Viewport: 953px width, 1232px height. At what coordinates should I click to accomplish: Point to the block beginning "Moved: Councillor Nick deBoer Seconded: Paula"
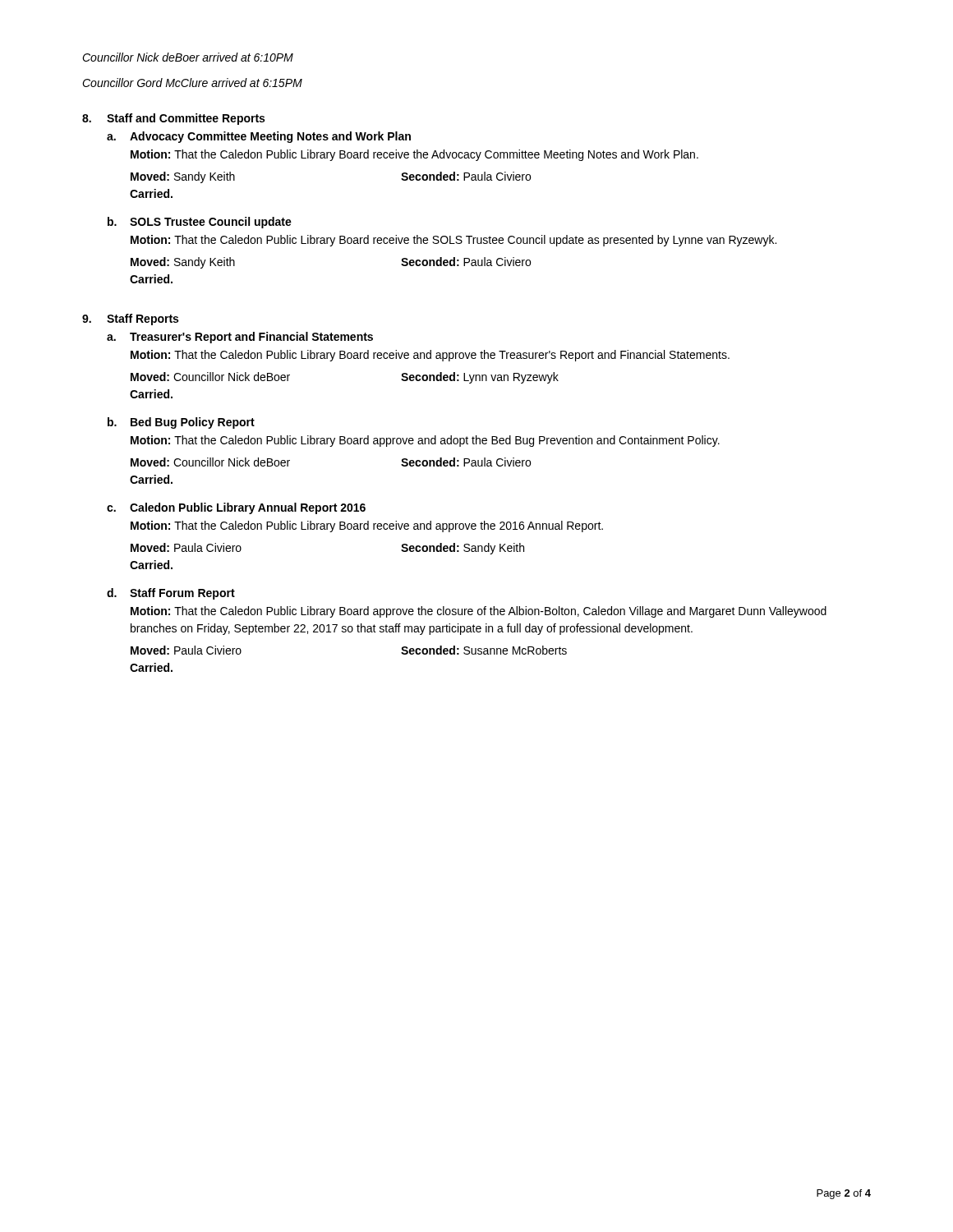coord(500,463)
